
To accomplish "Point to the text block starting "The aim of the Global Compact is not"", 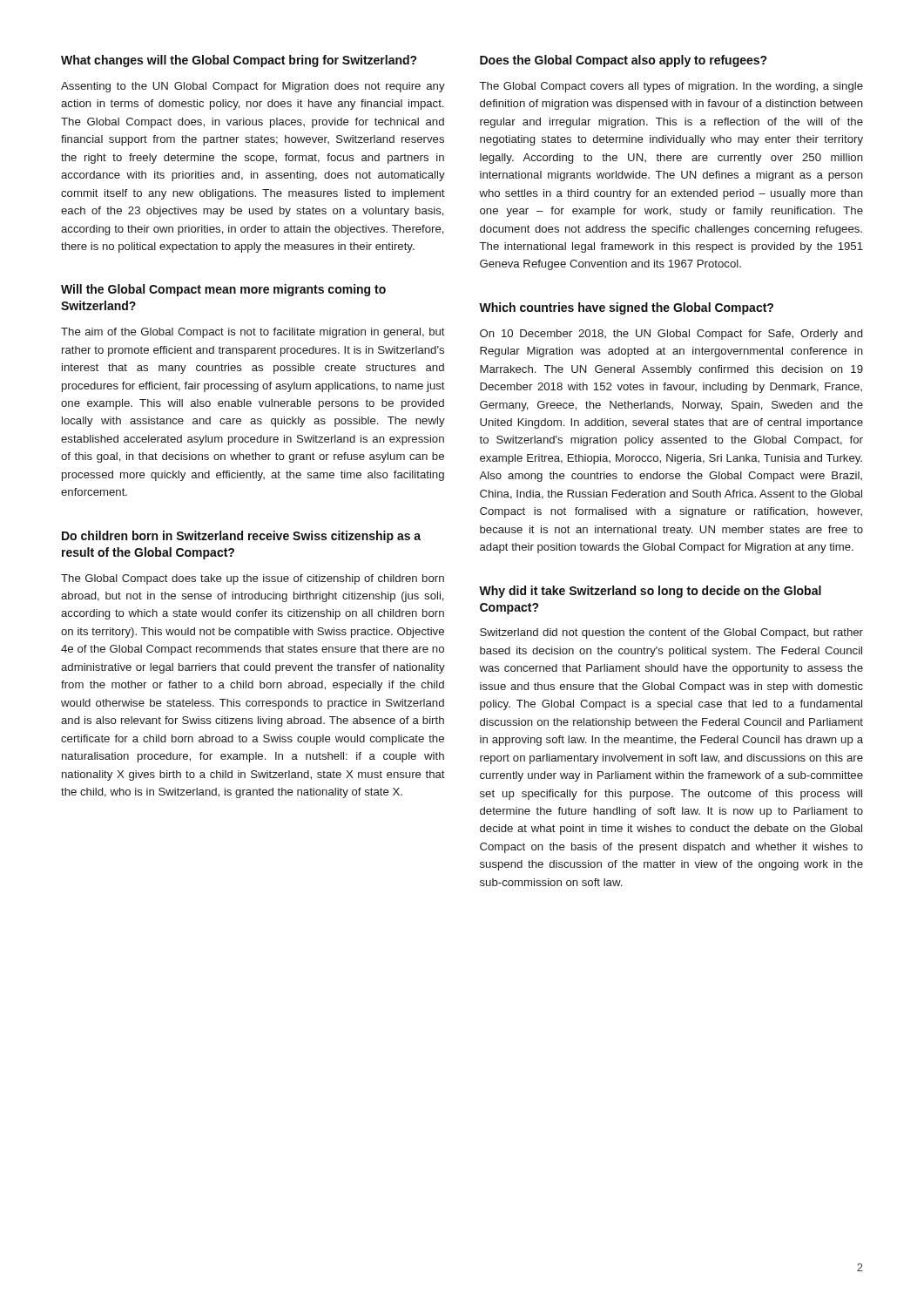I will point(253,412).
